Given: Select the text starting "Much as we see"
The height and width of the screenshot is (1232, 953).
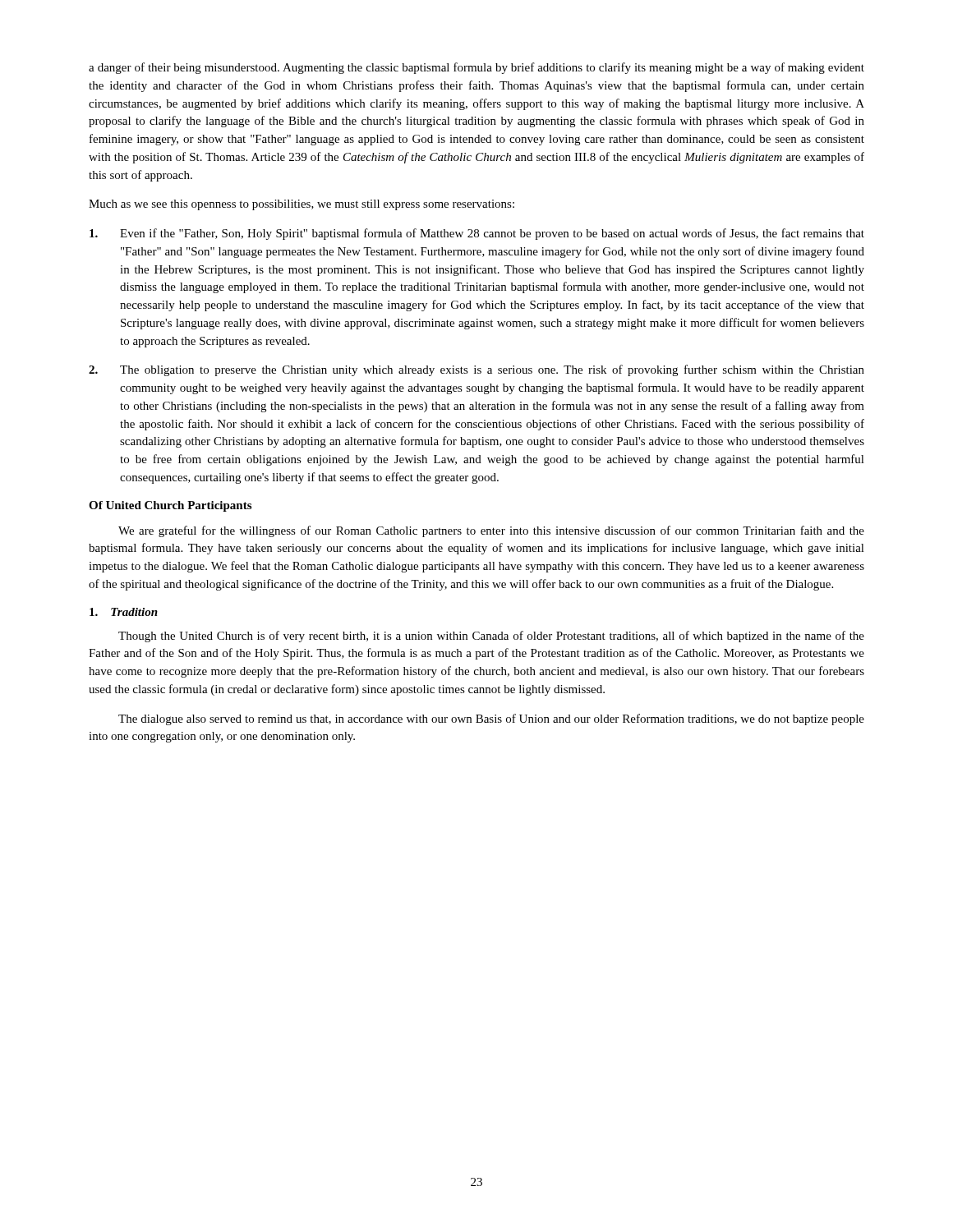Looking at the screenshot, I should pos(302,204).
